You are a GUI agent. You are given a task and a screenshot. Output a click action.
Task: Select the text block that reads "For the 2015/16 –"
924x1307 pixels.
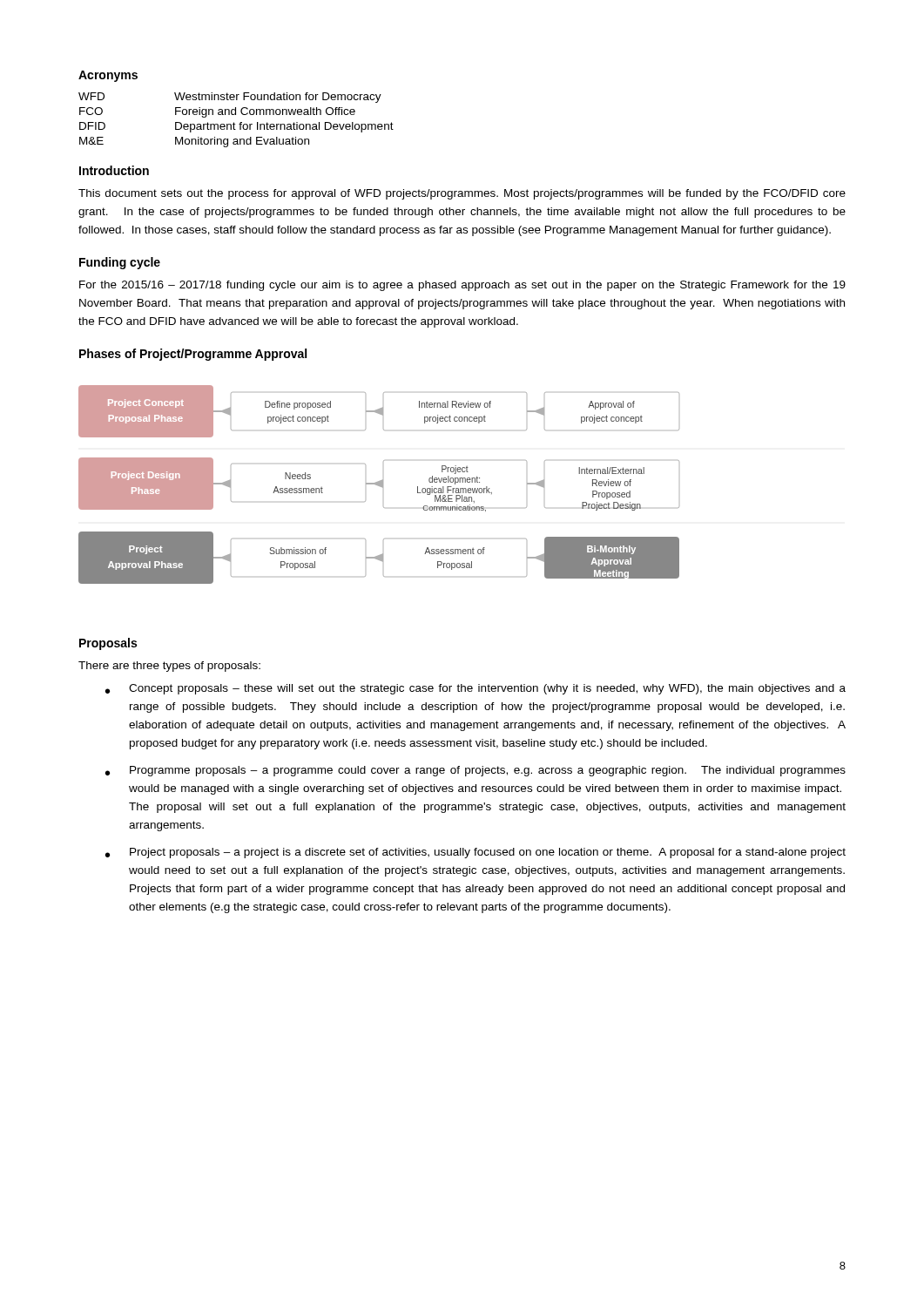[462, 303]
